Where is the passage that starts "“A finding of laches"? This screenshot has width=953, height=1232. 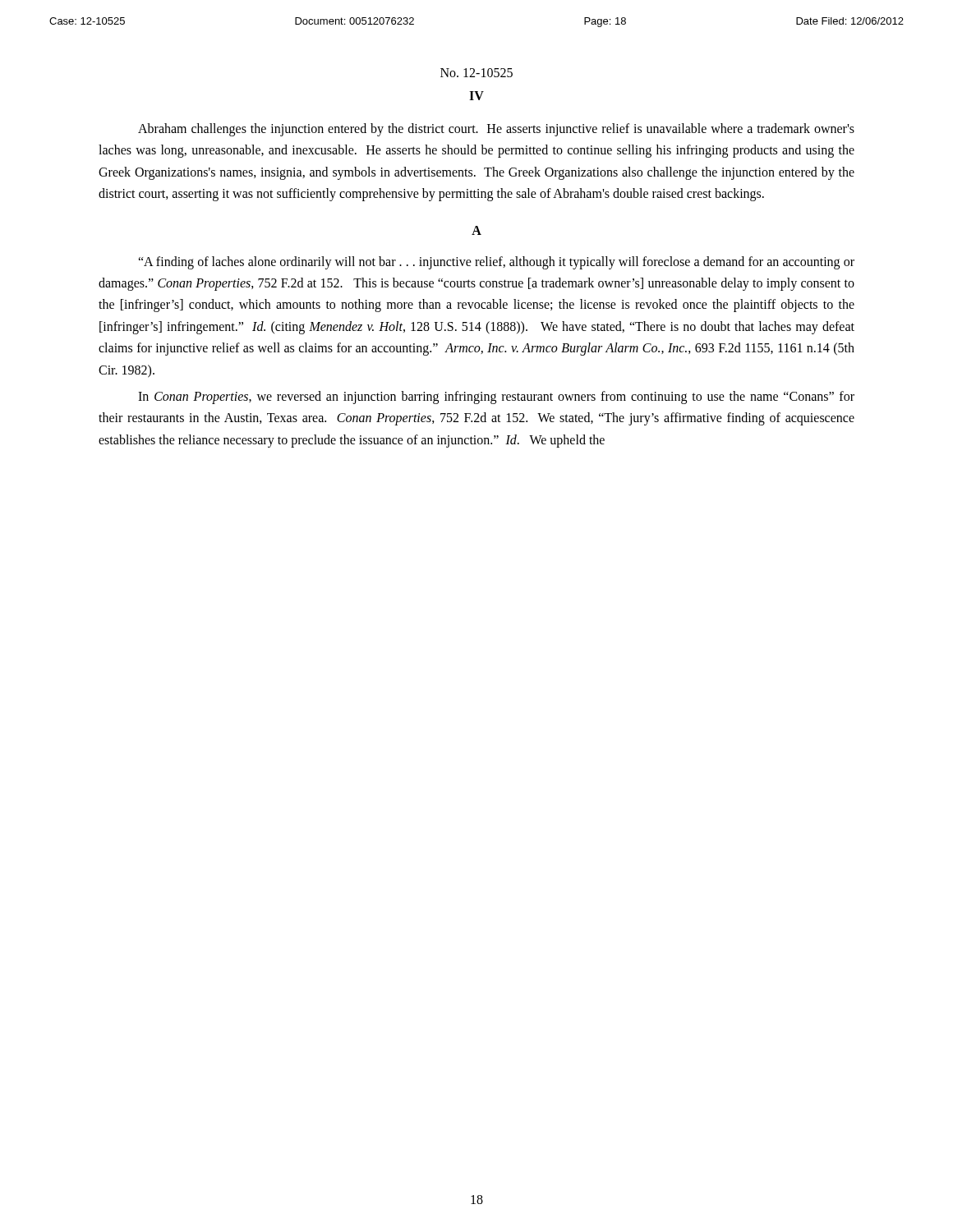pos(476,315)
